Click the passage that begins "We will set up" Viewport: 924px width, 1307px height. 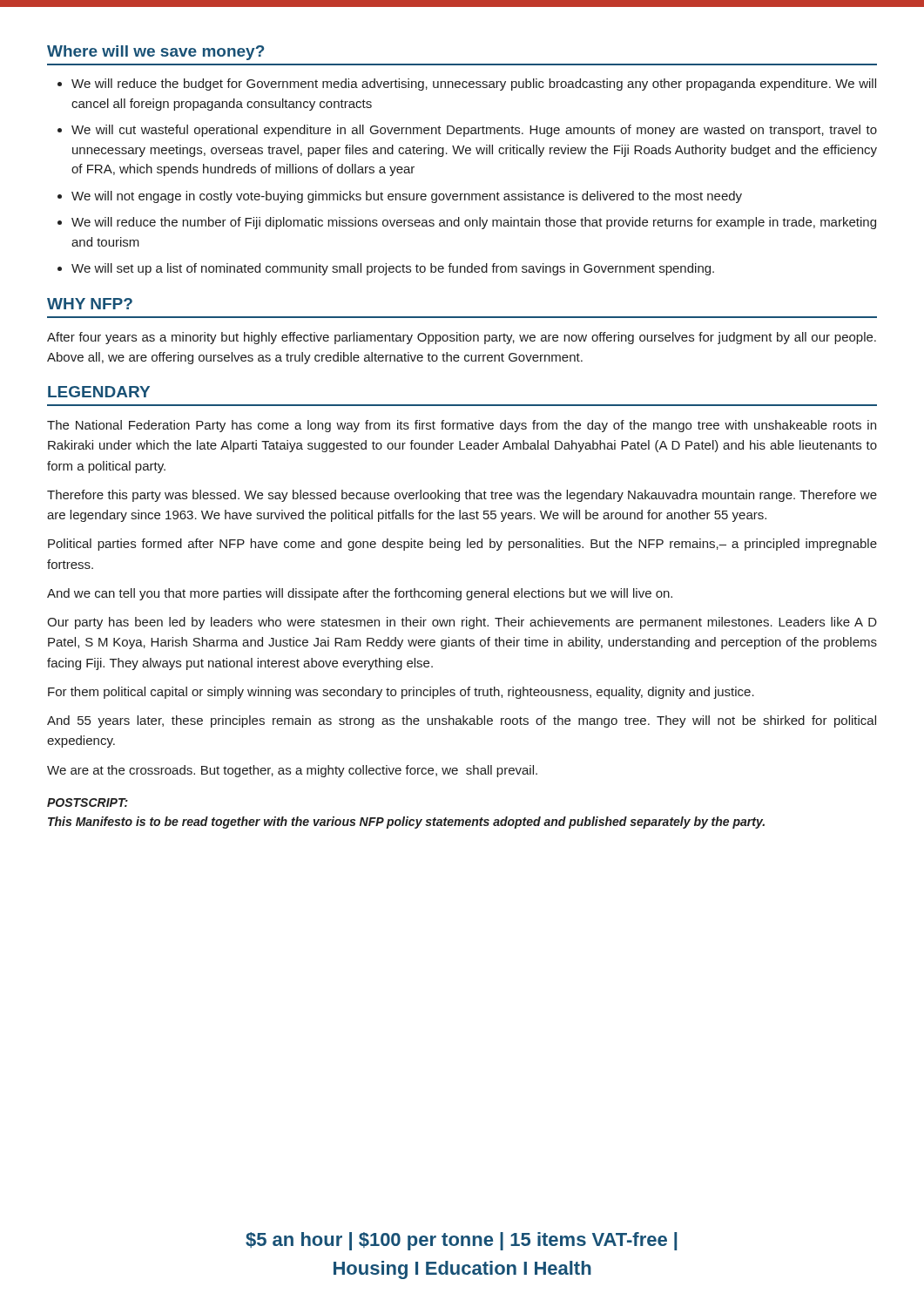(462, 269)
